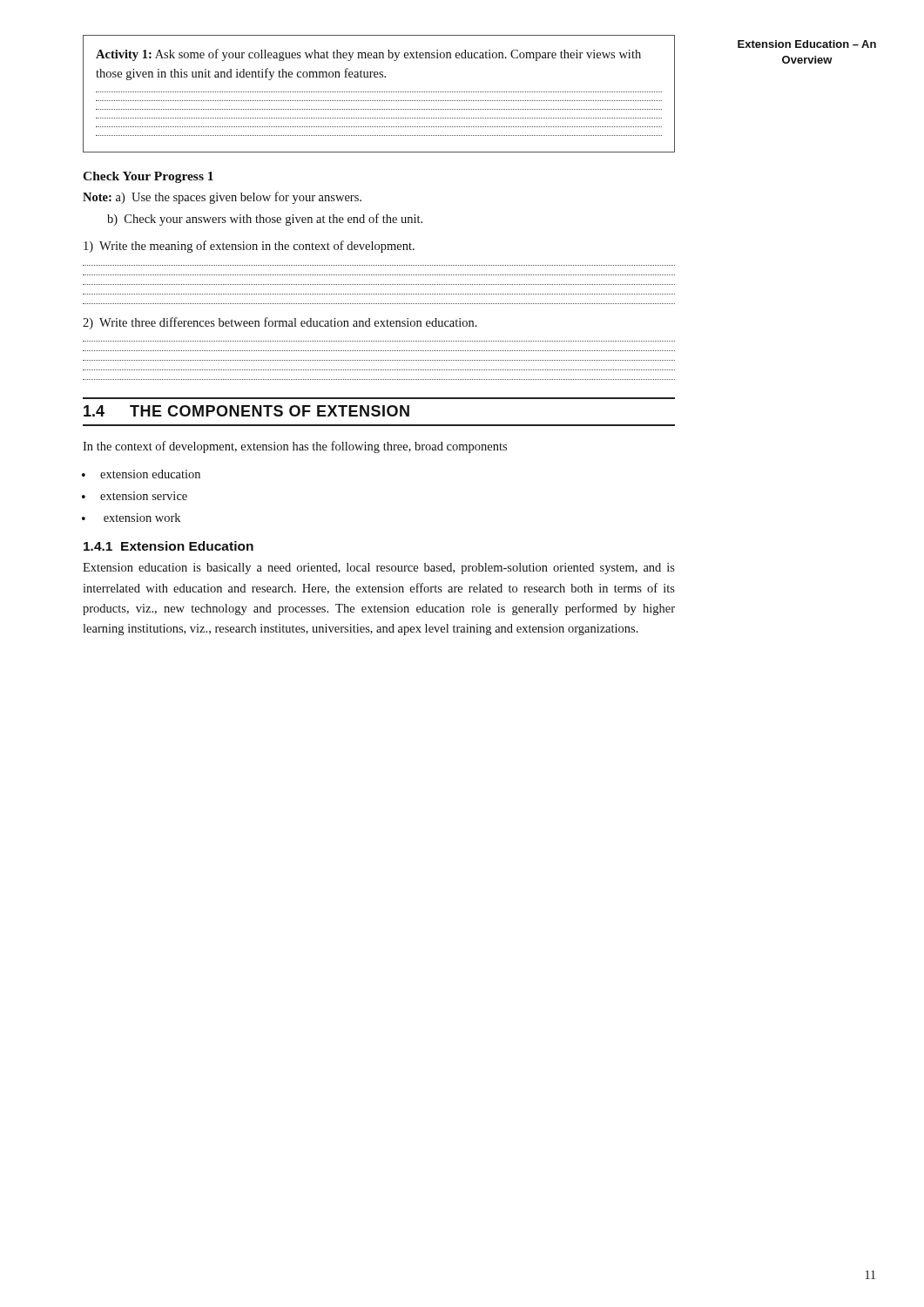Image resolution: width=924 pixels, height=1307 pixels.
Task: Find the section header that reads "1.4 THE COMPONENTS"
Action: click(247, 412)
